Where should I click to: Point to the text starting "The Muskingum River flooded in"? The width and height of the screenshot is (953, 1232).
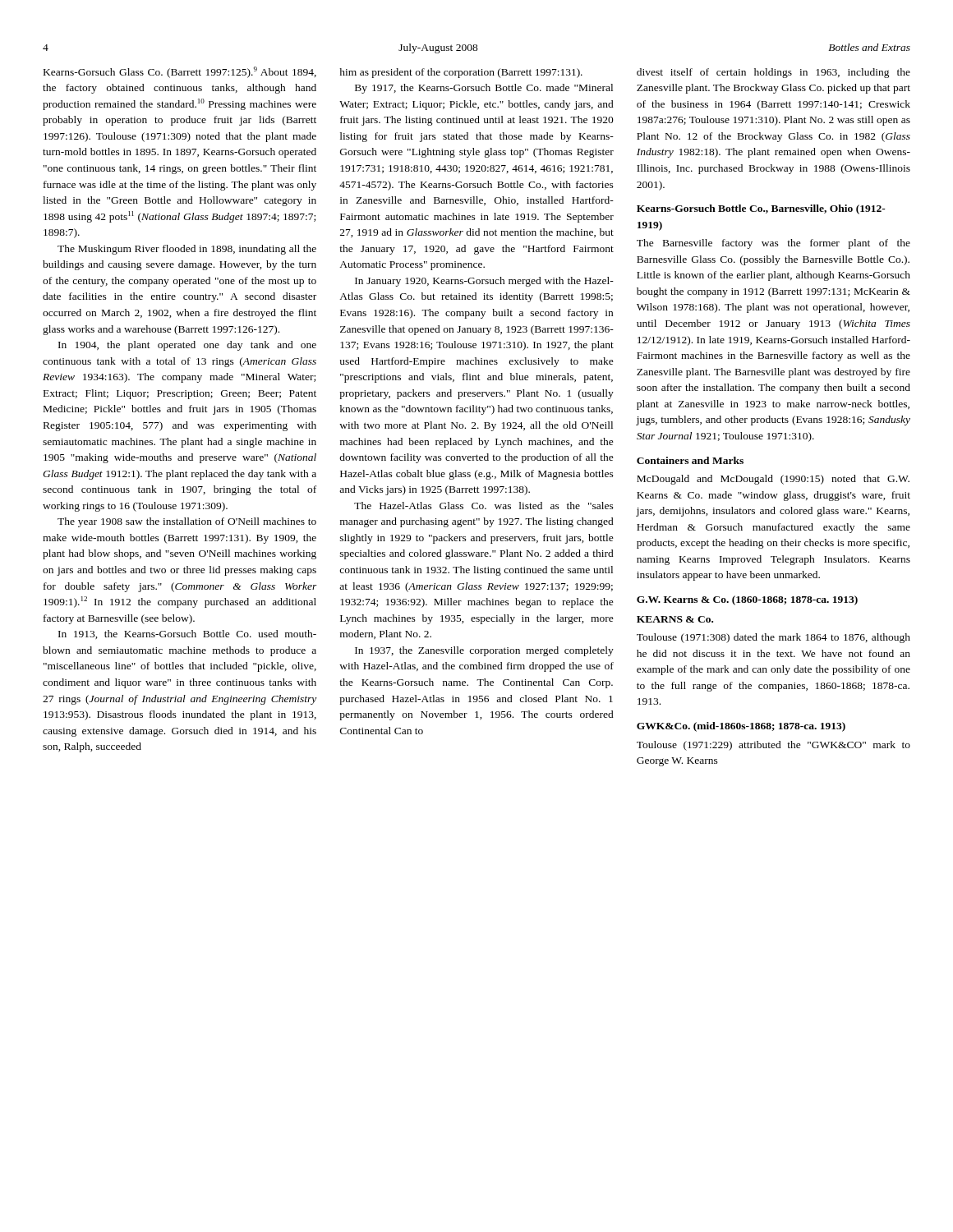click(x=180, y=289)
